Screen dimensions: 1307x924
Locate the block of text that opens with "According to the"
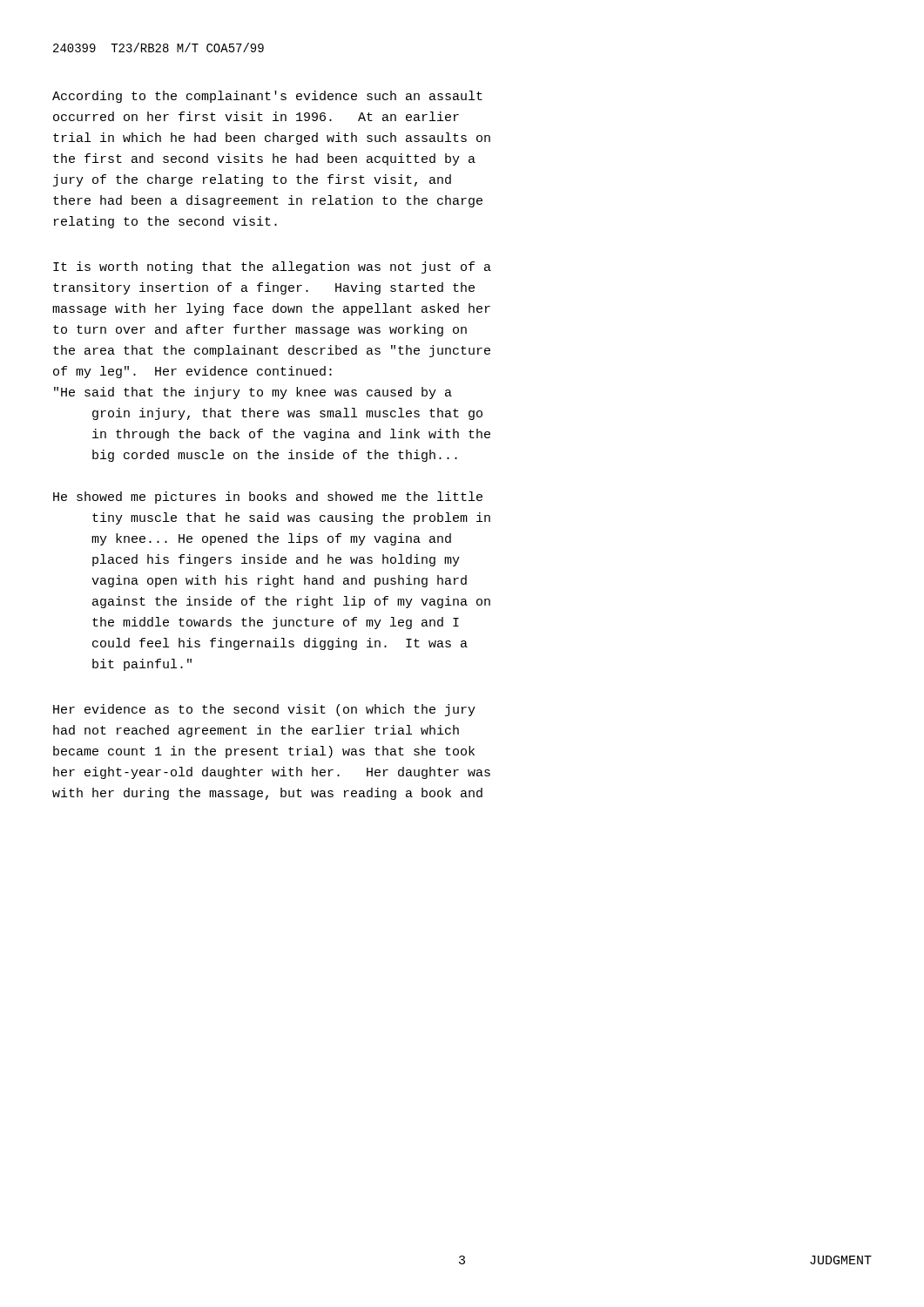coord(272,160)
